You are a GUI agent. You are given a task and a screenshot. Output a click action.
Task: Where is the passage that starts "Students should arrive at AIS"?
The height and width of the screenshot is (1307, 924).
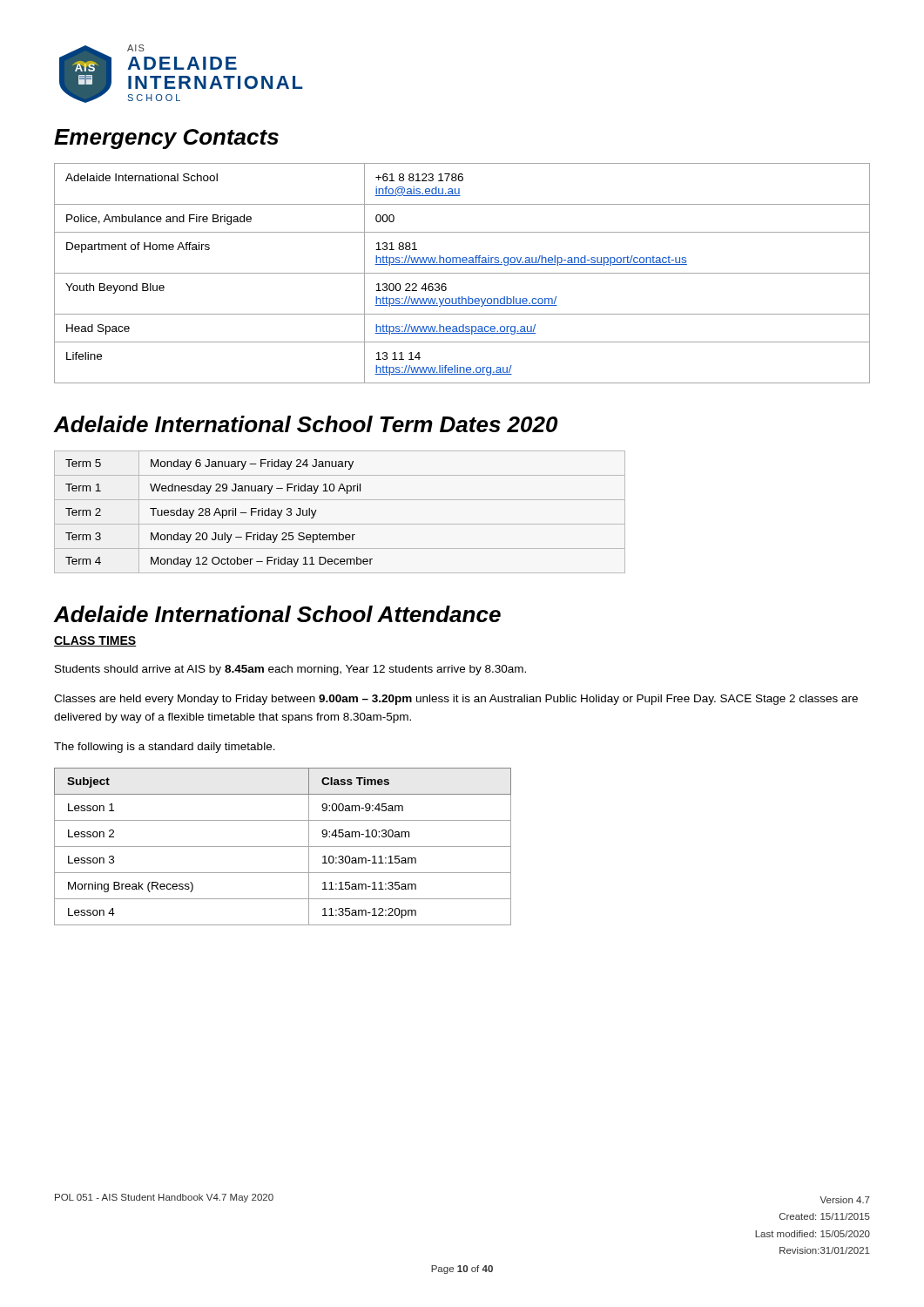point(291,669)
